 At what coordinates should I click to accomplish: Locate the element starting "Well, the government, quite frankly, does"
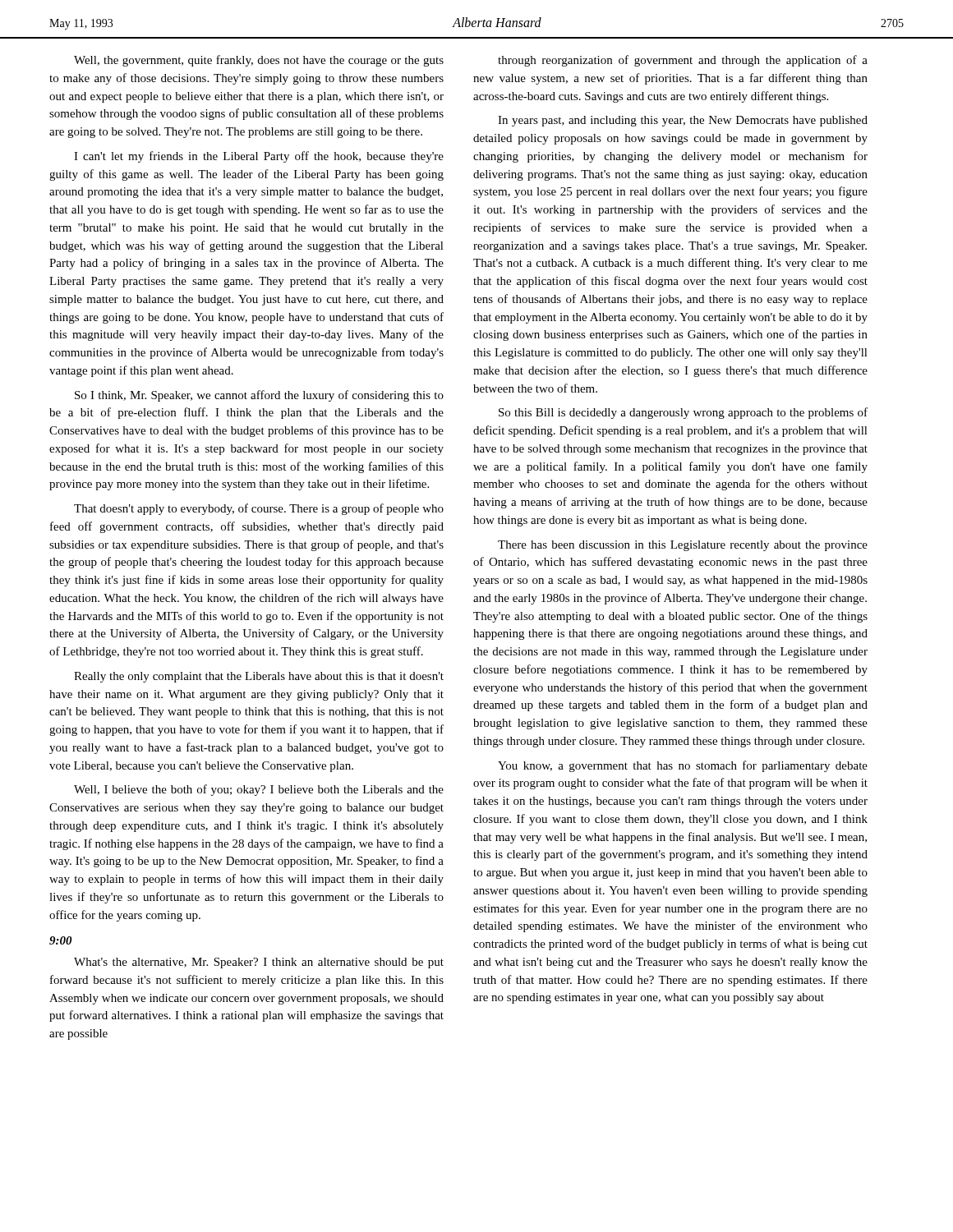point(246,547)
